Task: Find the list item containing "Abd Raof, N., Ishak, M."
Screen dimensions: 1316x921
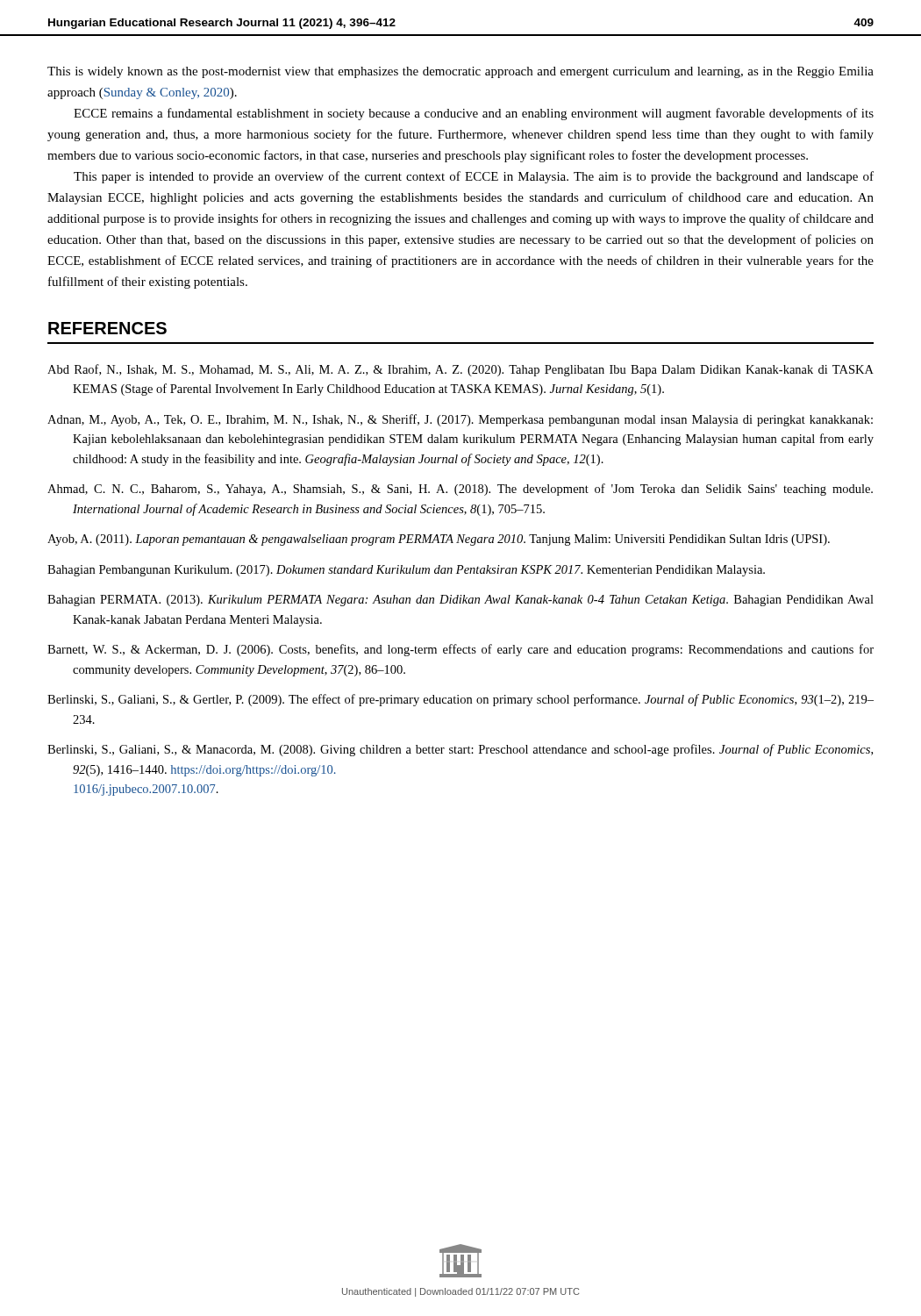Action: [x=460, y=379]
